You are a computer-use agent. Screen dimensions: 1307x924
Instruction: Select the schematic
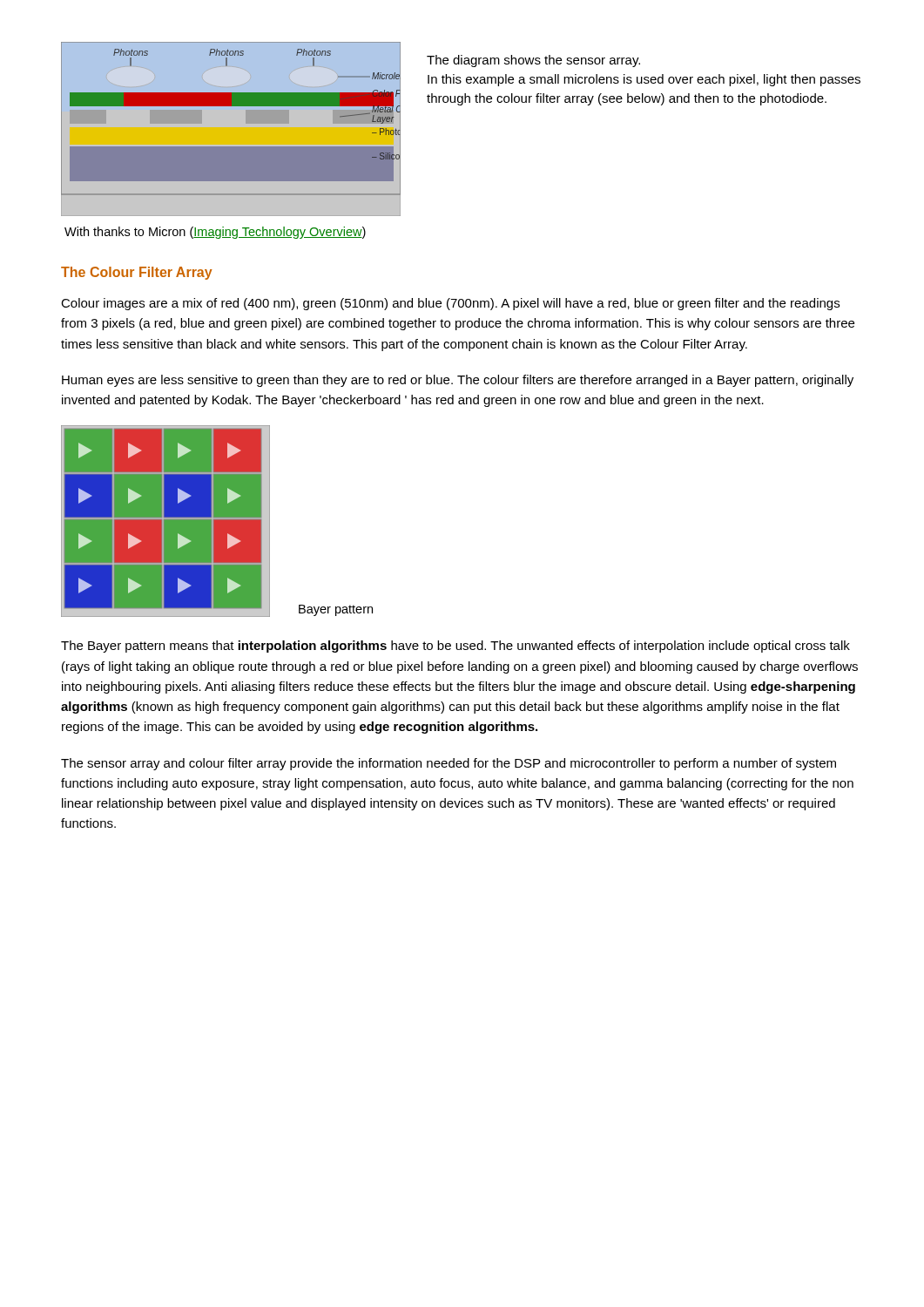pos(231,129)
